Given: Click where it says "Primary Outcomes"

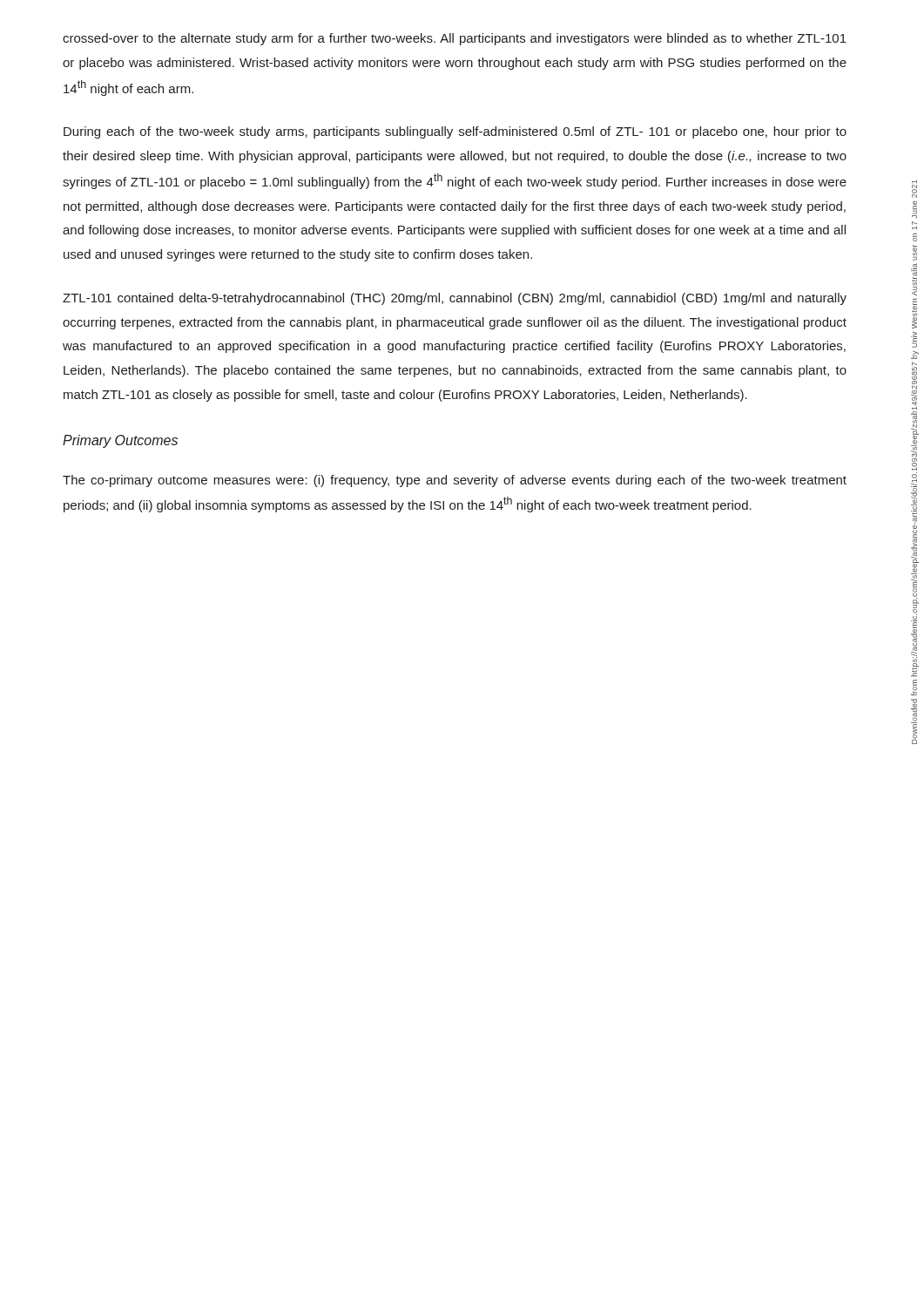Looking at the screenshot, I should (x=120, y=440).
